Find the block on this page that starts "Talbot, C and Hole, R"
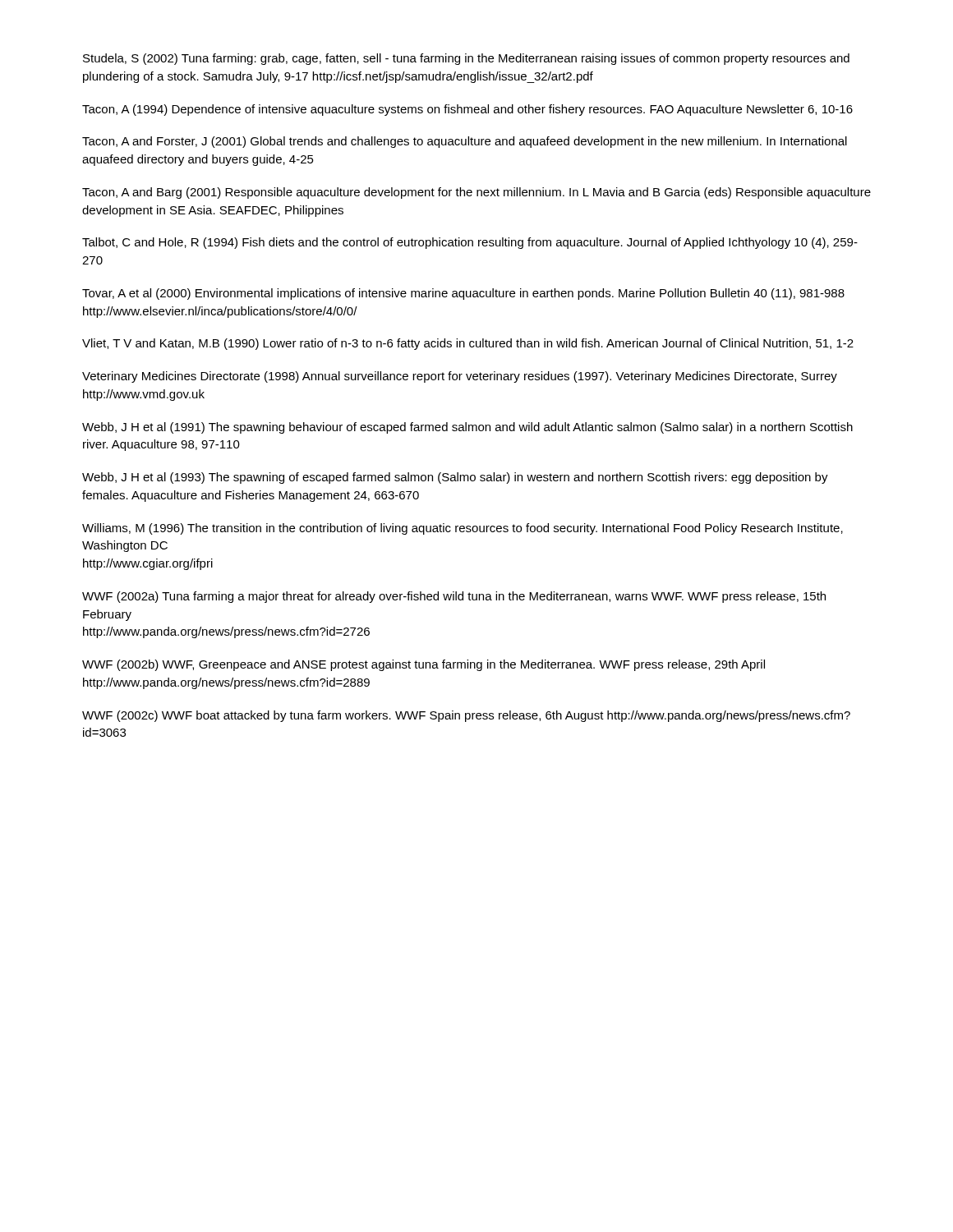 click(x=470, y=251)
